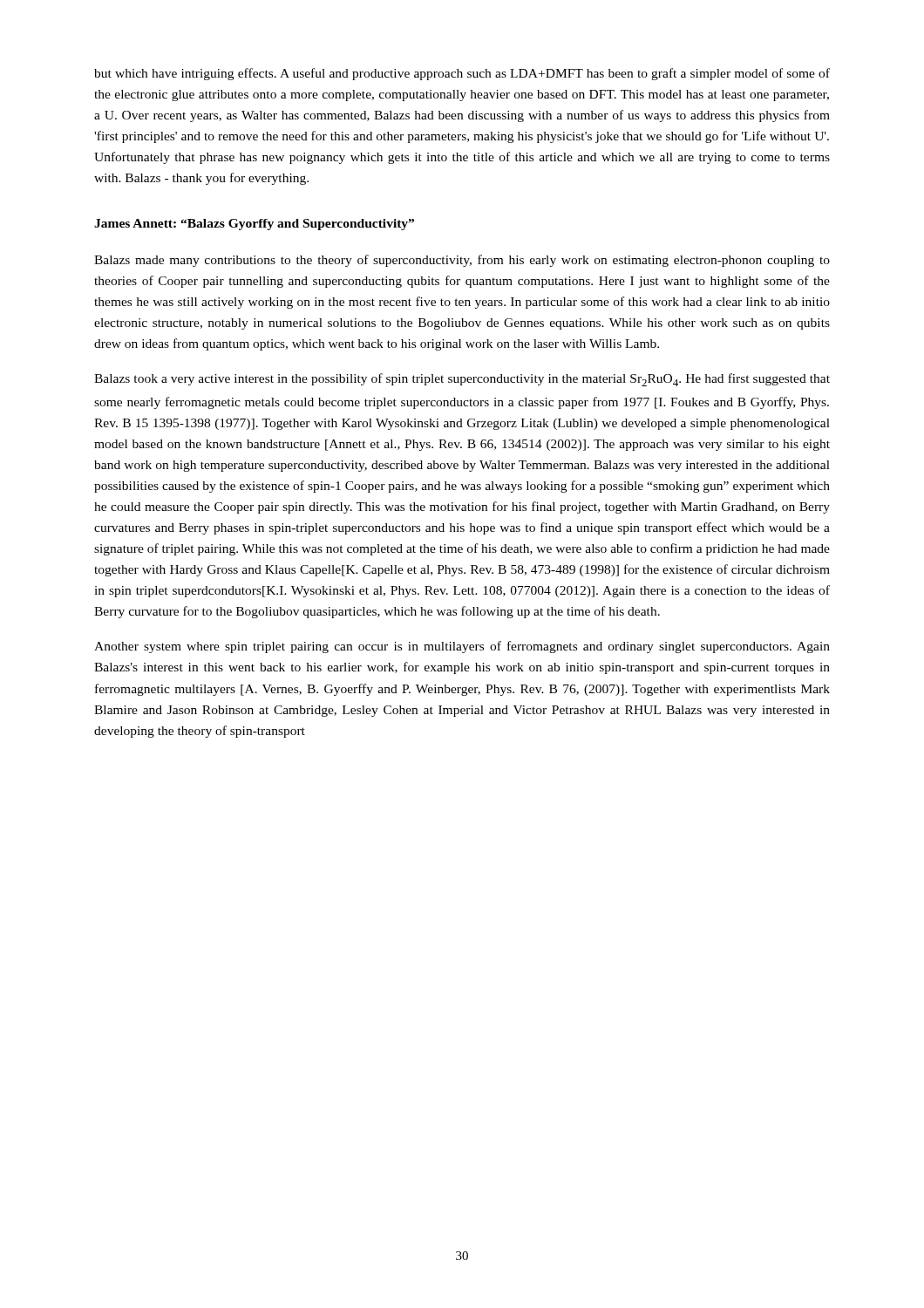Image resolution: width=924 pixels, height=1308 pixels.
Task: Select the block starting "Balazs took a very active interest in"
Action: 462,495
